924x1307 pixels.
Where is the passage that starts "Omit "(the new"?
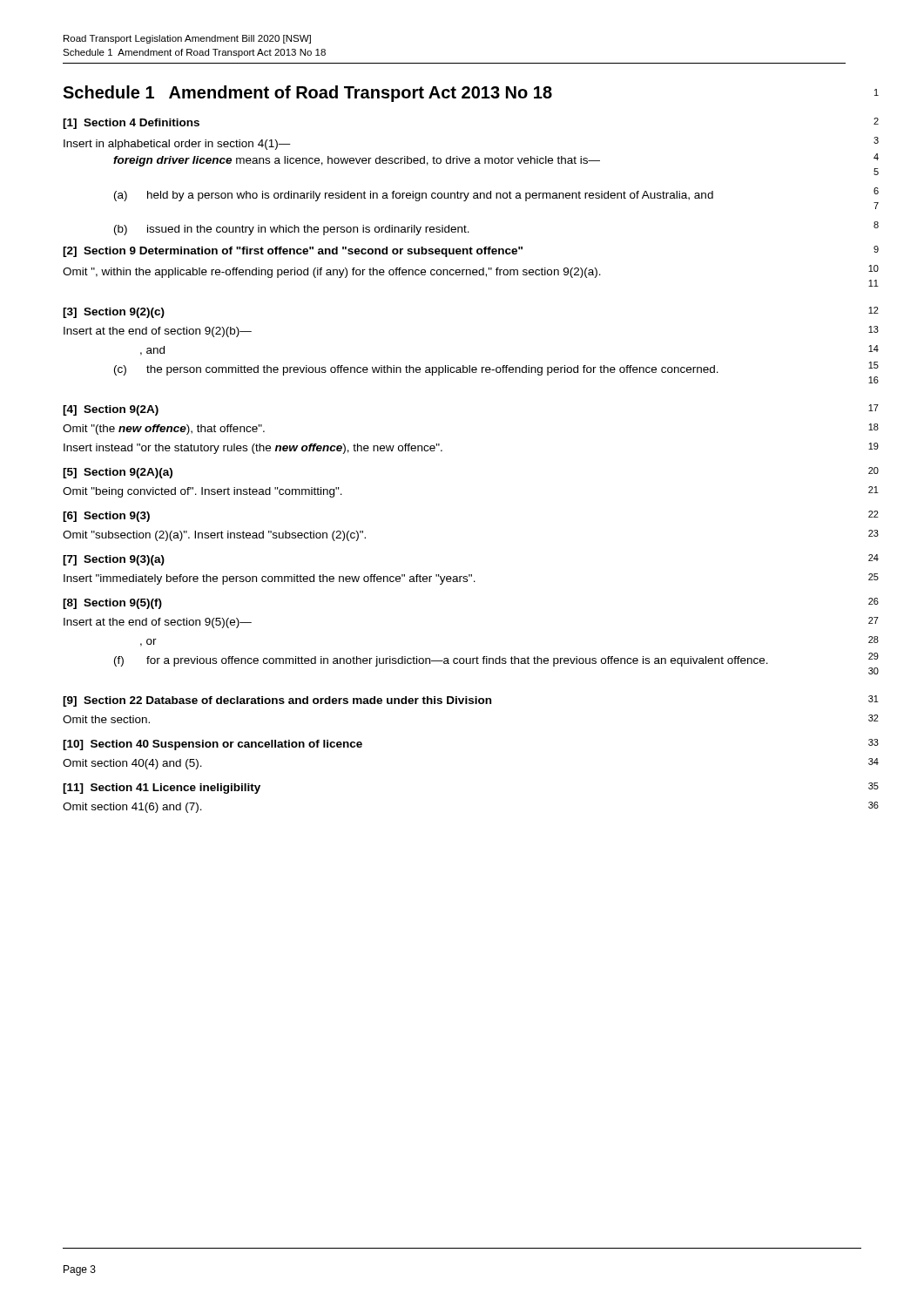pyautogui.click(x=164, y=428)
